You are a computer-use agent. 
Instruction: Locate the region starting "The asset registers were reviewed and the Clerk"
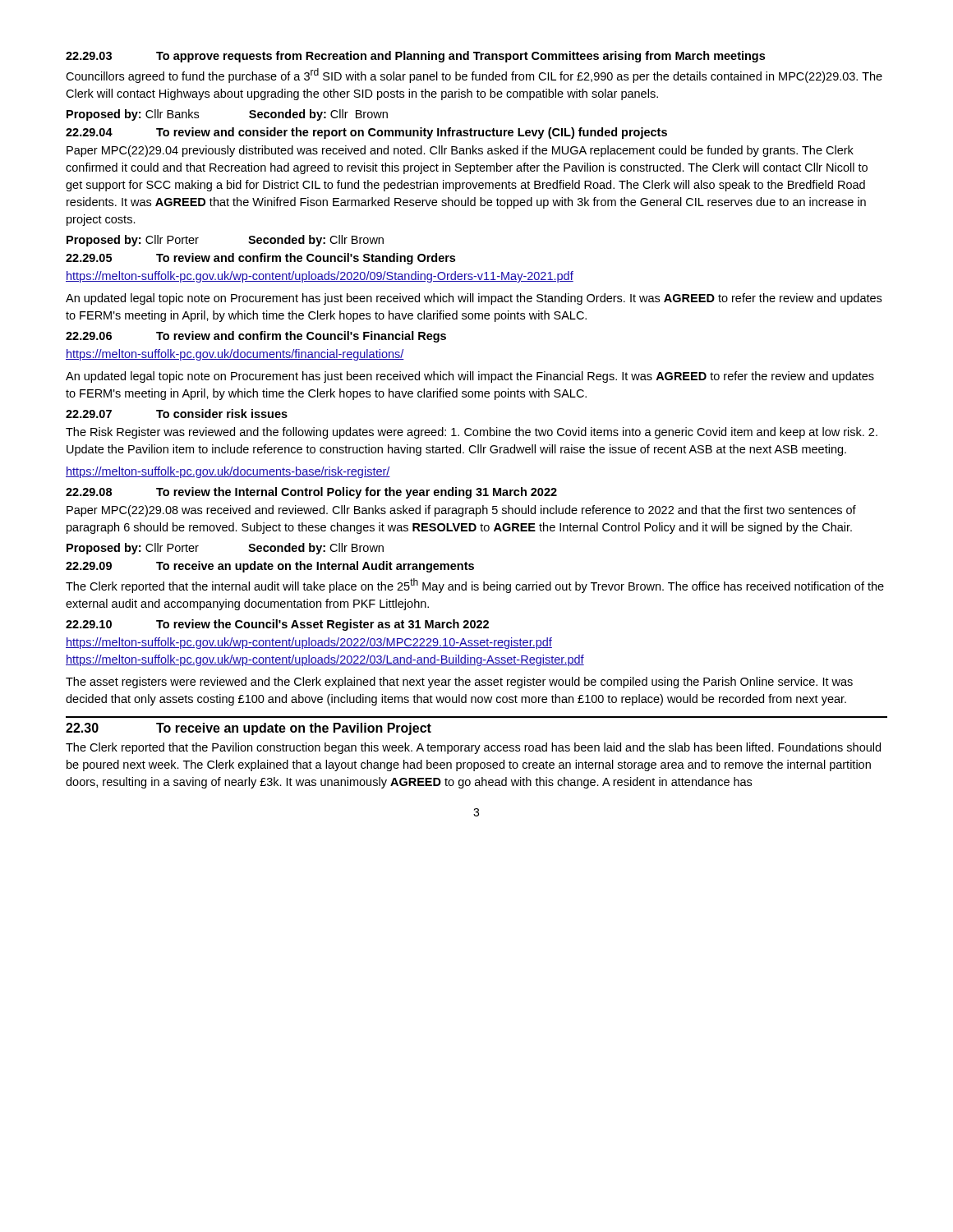[x=476, y=691]
